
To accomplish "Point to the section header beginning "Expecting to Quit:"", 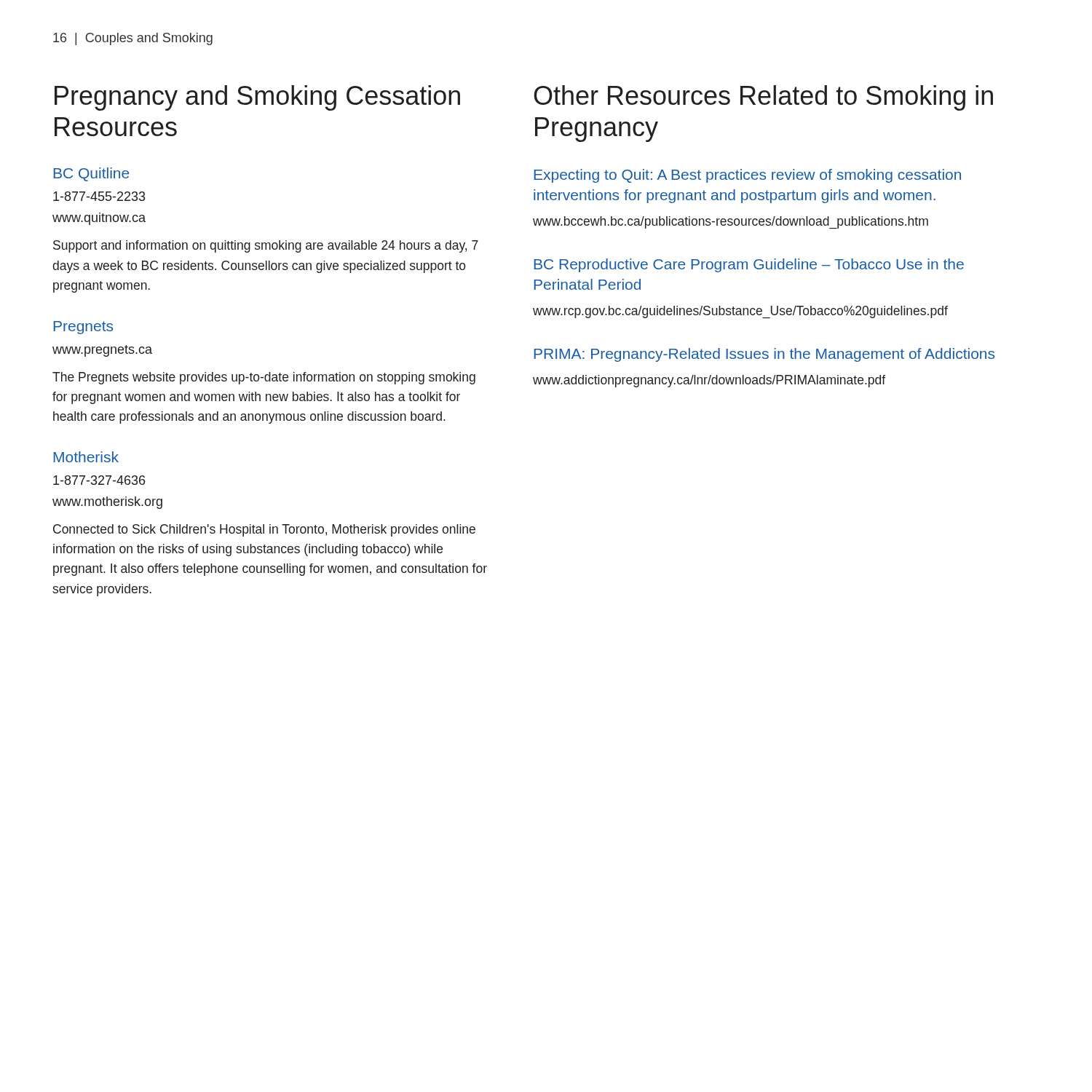I will pos(747,185).
